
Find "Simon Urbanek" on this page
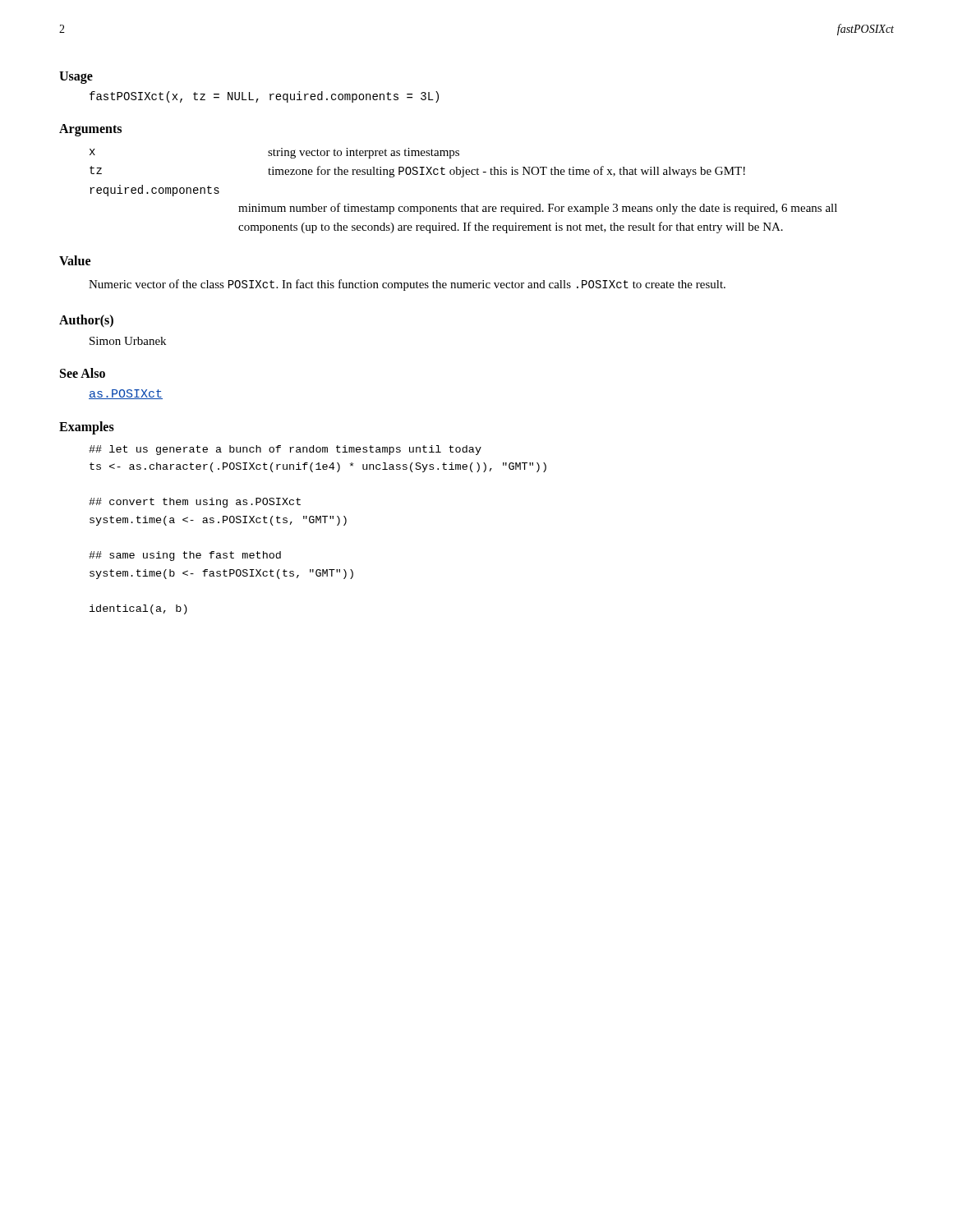coord(128,341)
